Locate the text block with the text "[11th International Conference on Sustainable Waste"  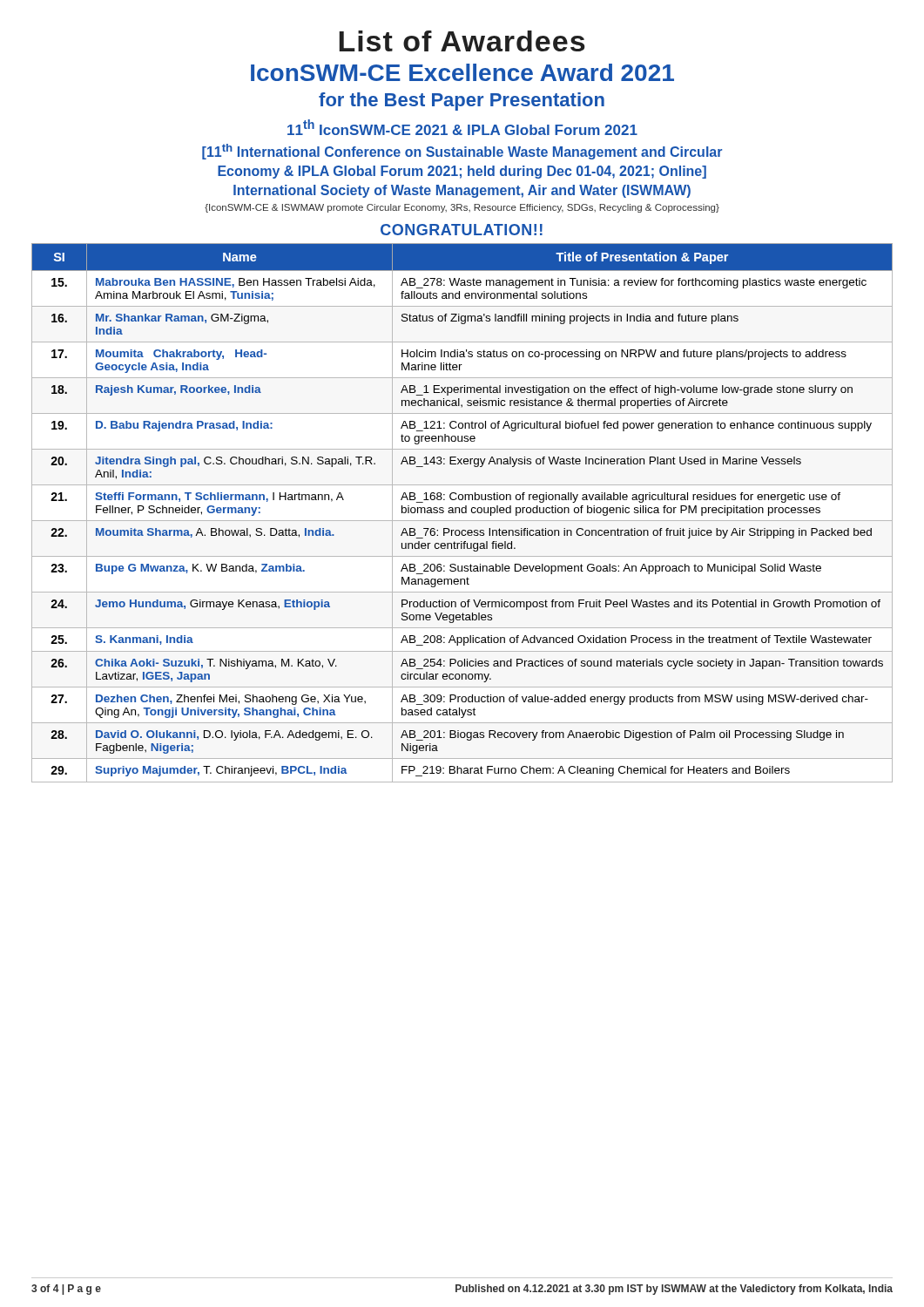tap(462, 169)
